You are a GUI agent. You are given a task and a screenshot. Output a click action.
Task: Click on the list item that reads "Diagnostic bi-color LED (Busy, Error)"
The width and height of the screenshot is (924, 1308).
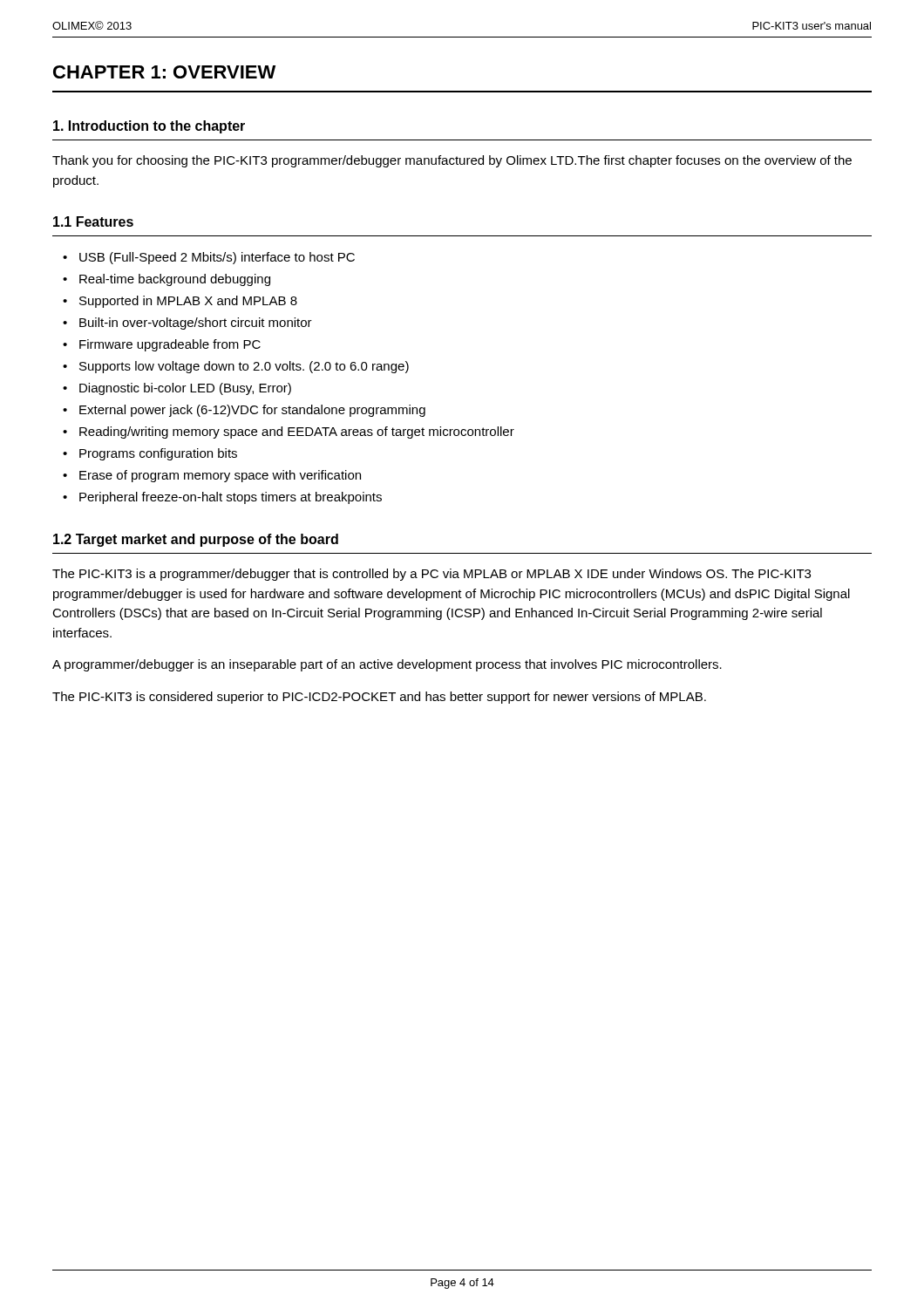point(185,388)
